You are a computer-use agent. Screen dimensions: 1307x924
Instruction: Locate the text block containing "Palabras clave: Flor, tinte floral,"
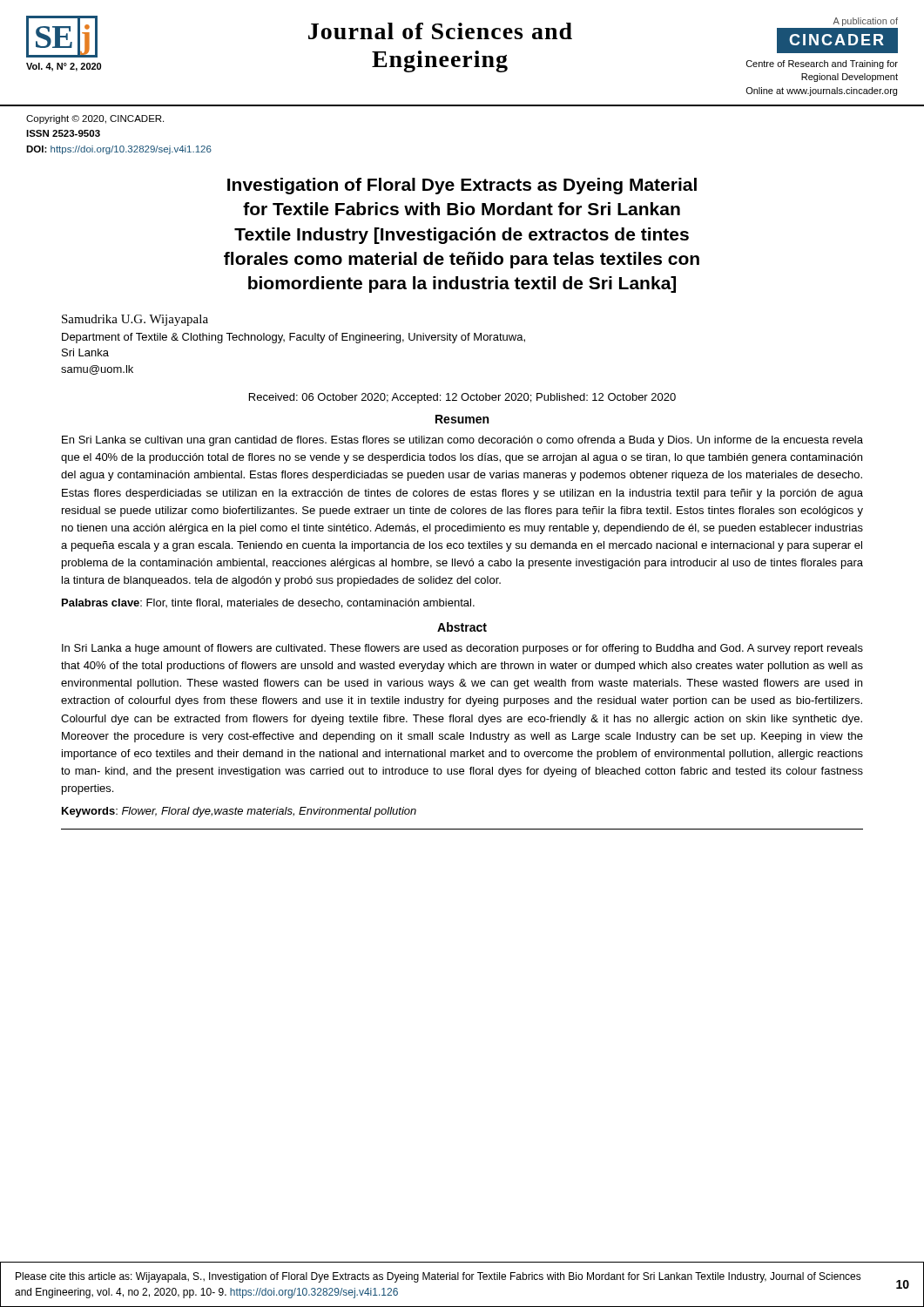click(x=268, y=603)
